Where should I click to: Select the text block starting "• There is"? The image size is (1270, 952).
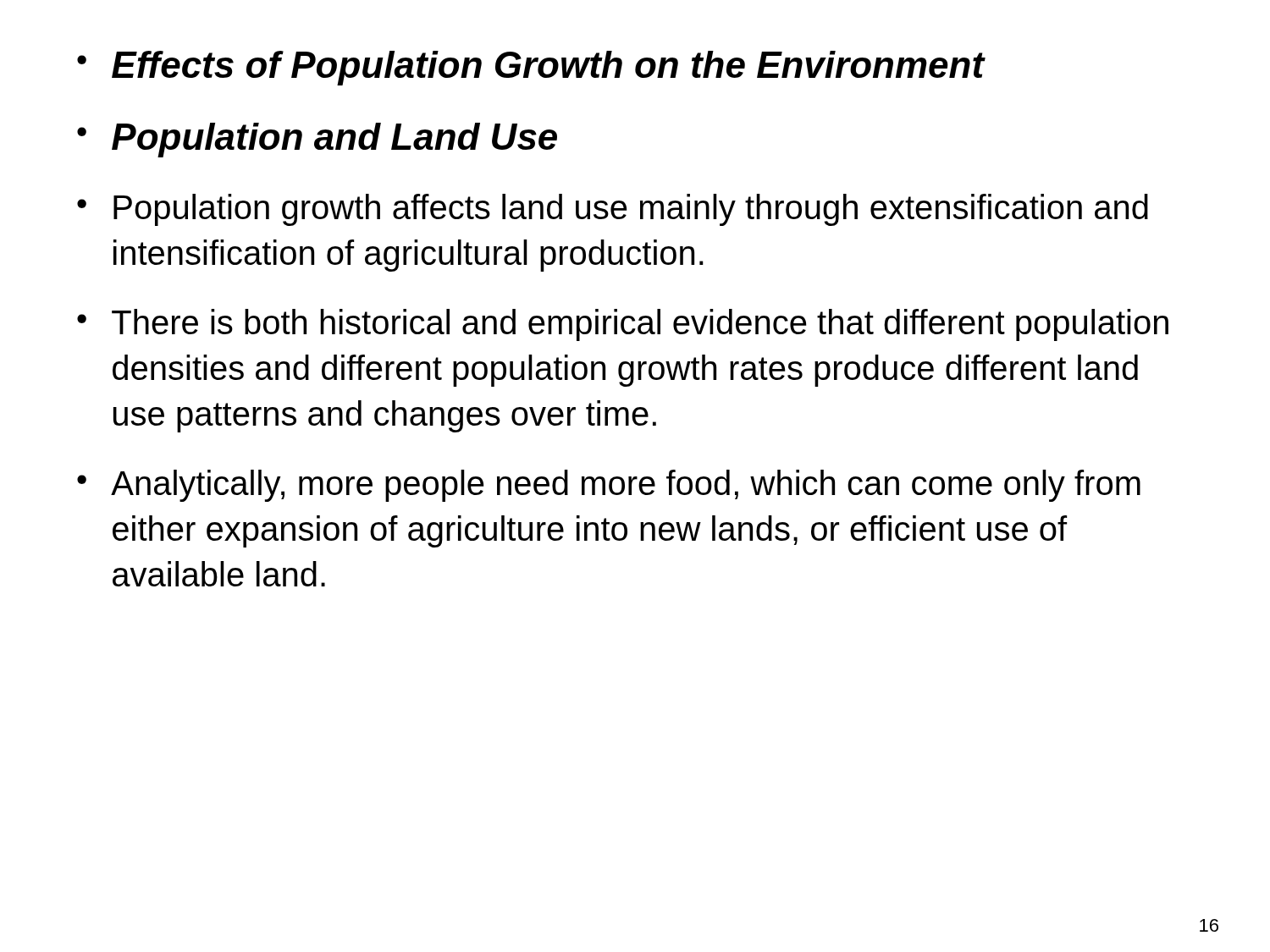pyautogui.click(x=635, y=368)
